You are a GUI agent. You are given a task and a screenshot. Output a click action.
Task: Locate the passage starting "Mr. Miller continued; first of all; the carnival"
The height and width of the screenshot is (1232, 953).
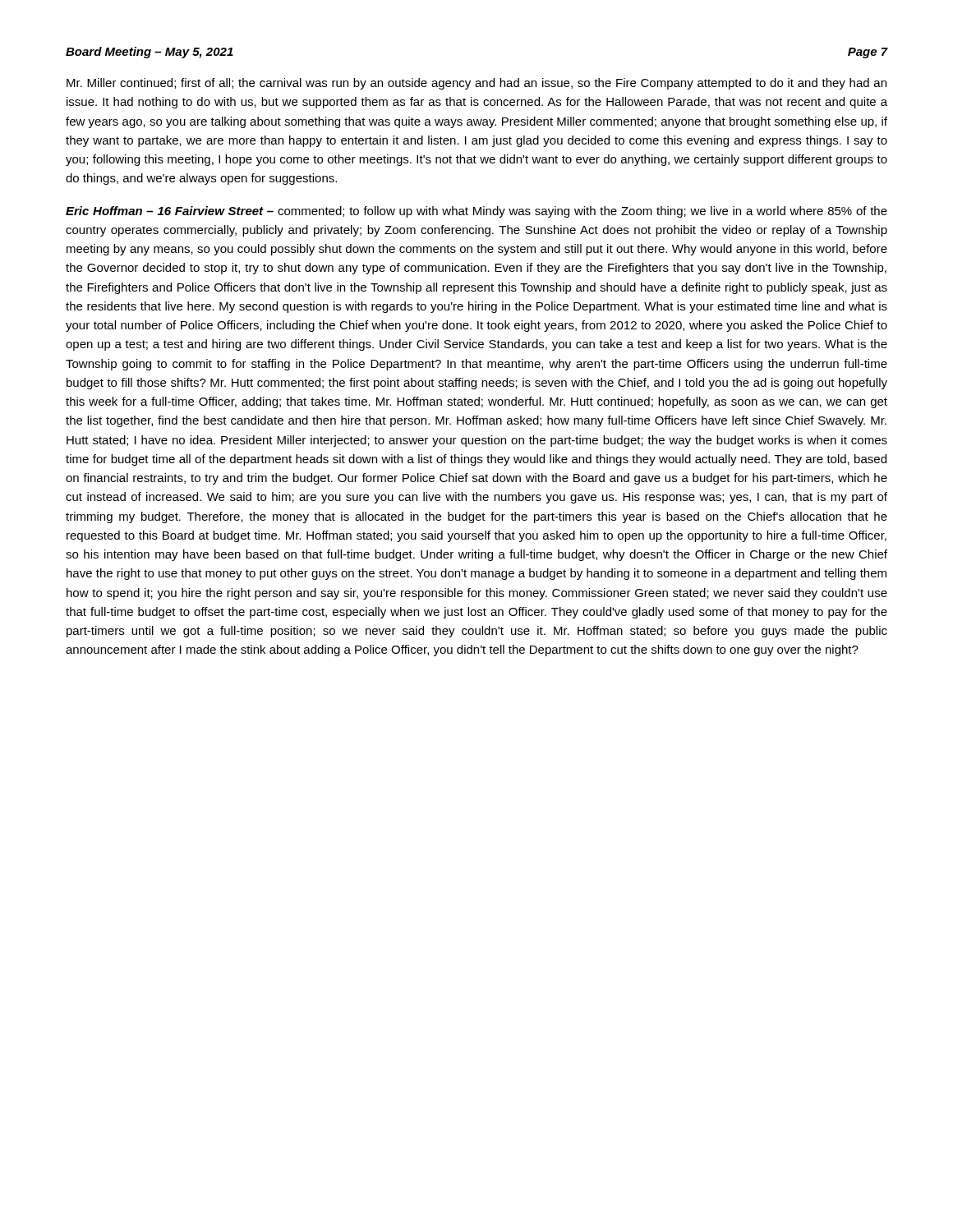pyautogui.click(x=476, y=130)
